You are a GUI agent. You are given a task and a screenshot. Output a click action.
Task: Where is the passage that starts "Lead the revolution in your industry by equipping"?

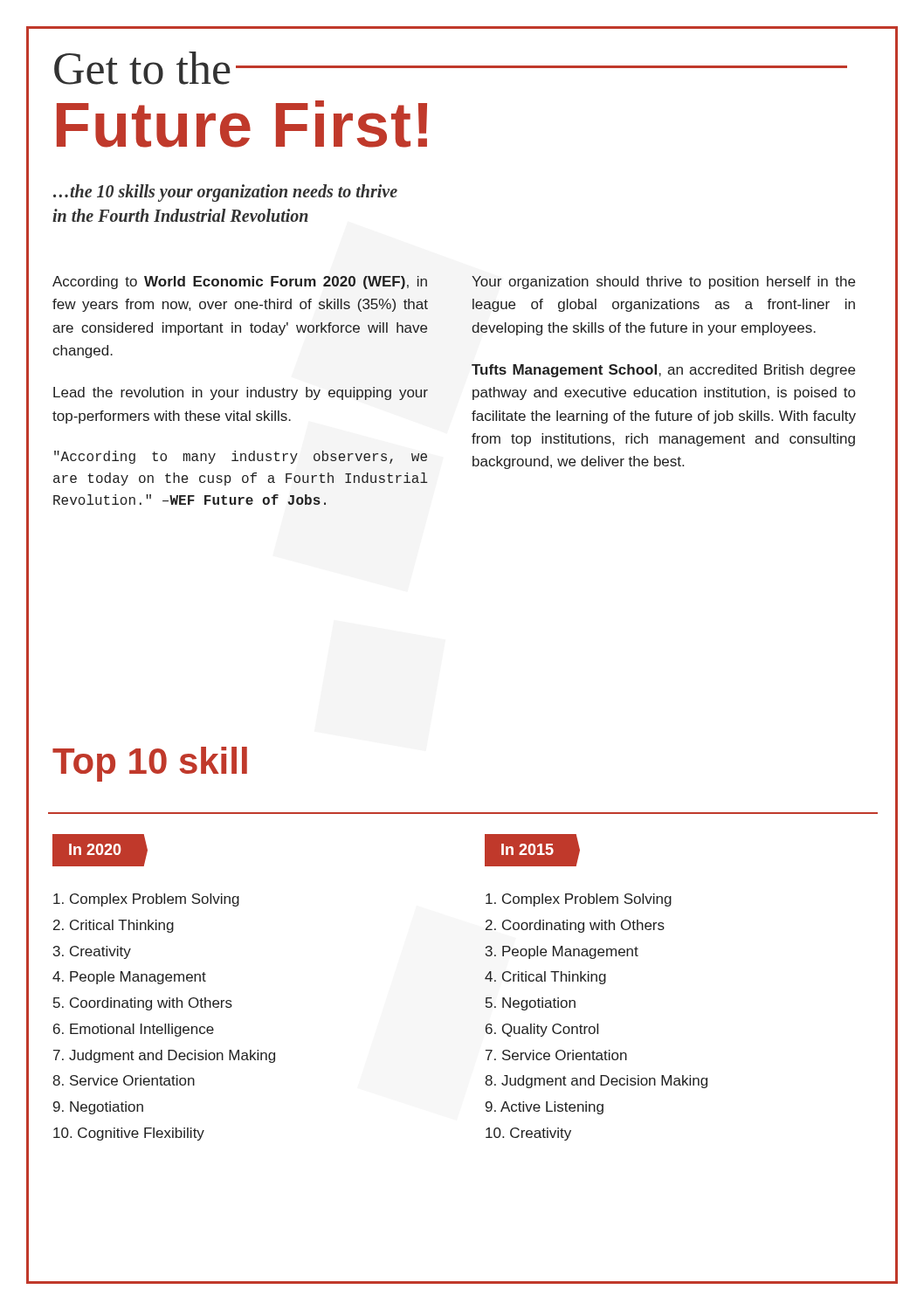click(240, 404)
